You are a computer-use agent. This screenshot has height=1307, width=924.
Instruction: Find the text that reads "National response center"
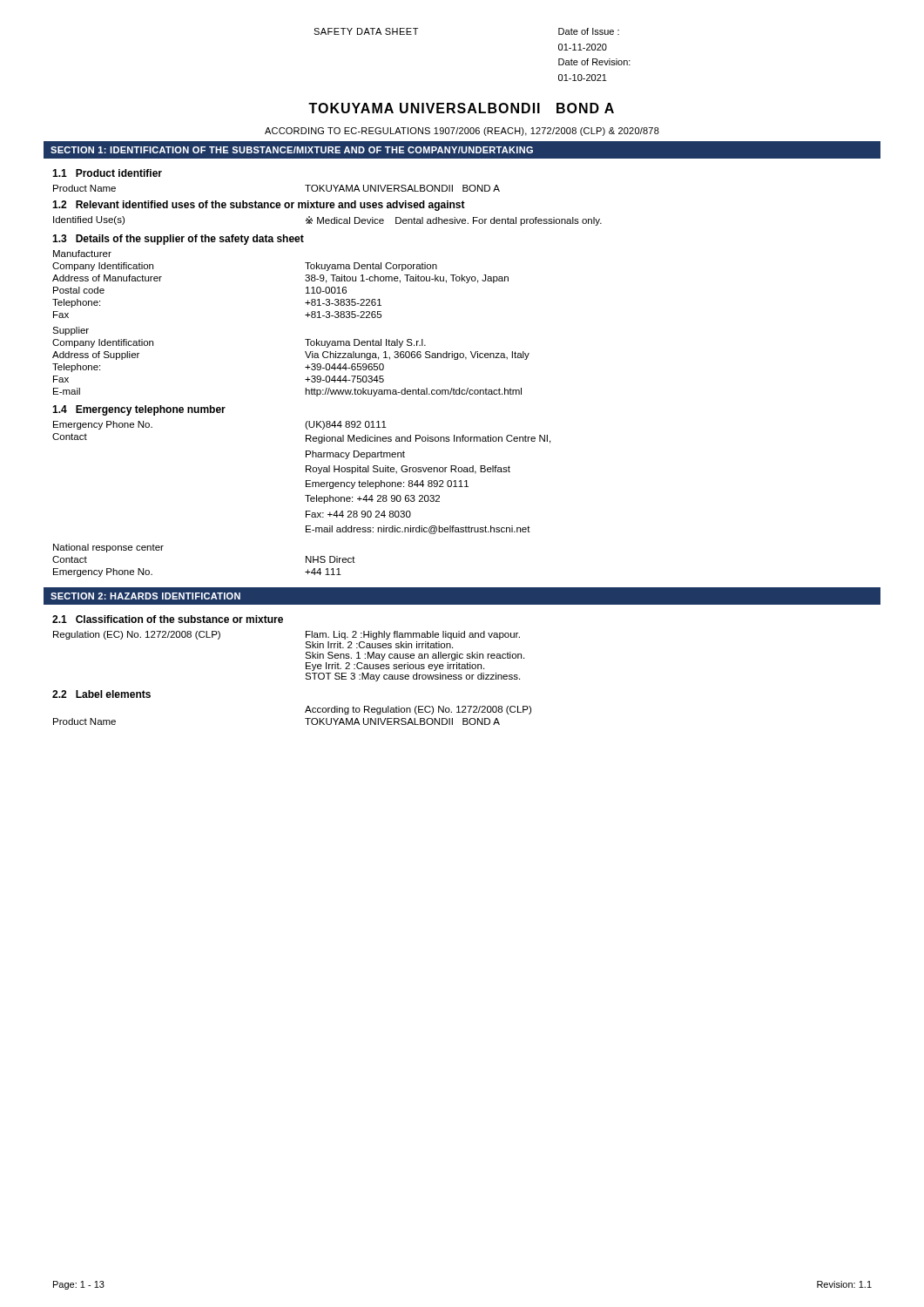108,547
